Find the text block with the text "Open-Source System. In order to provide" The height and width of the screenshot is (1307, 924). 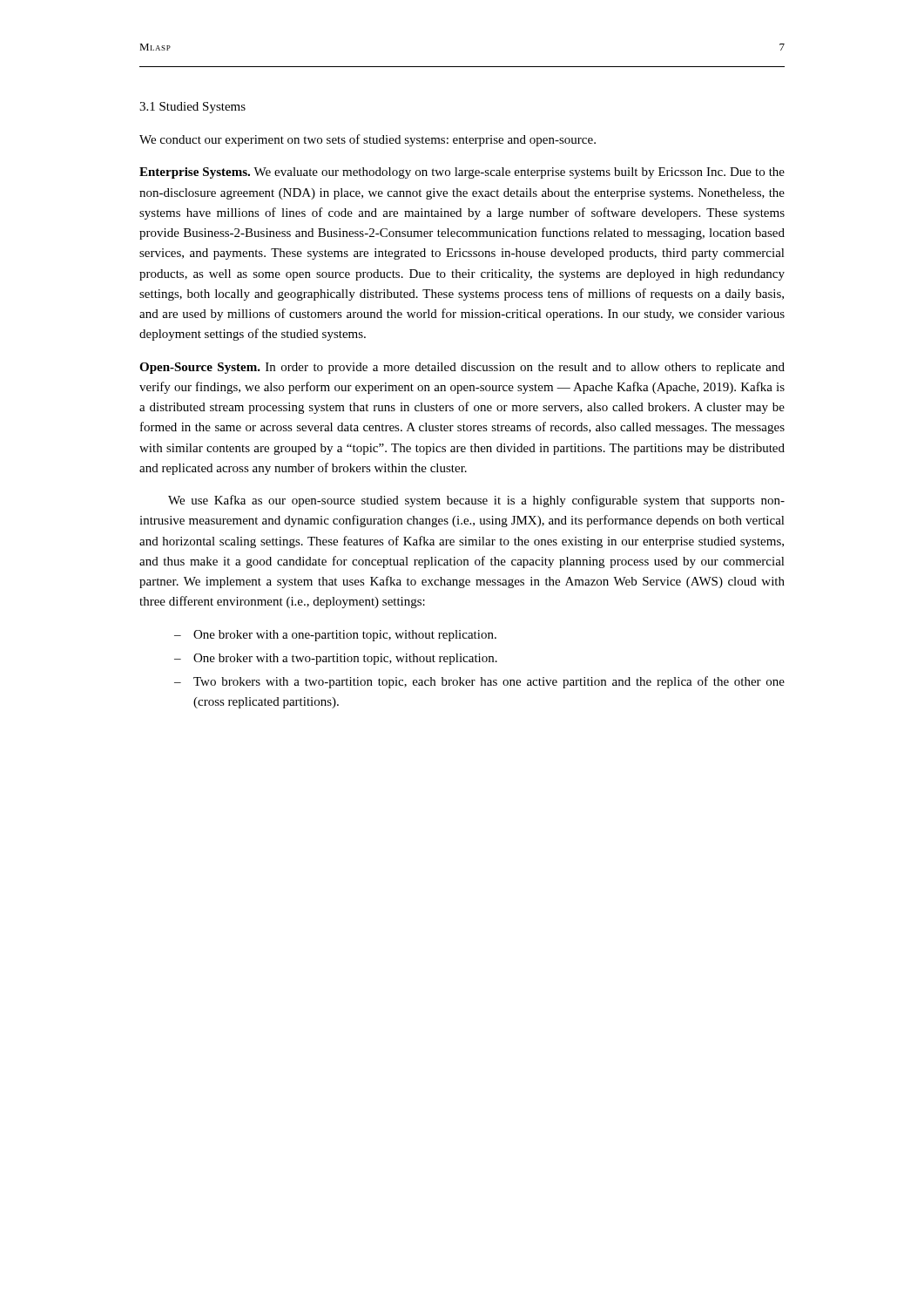(x=462, y=418)
